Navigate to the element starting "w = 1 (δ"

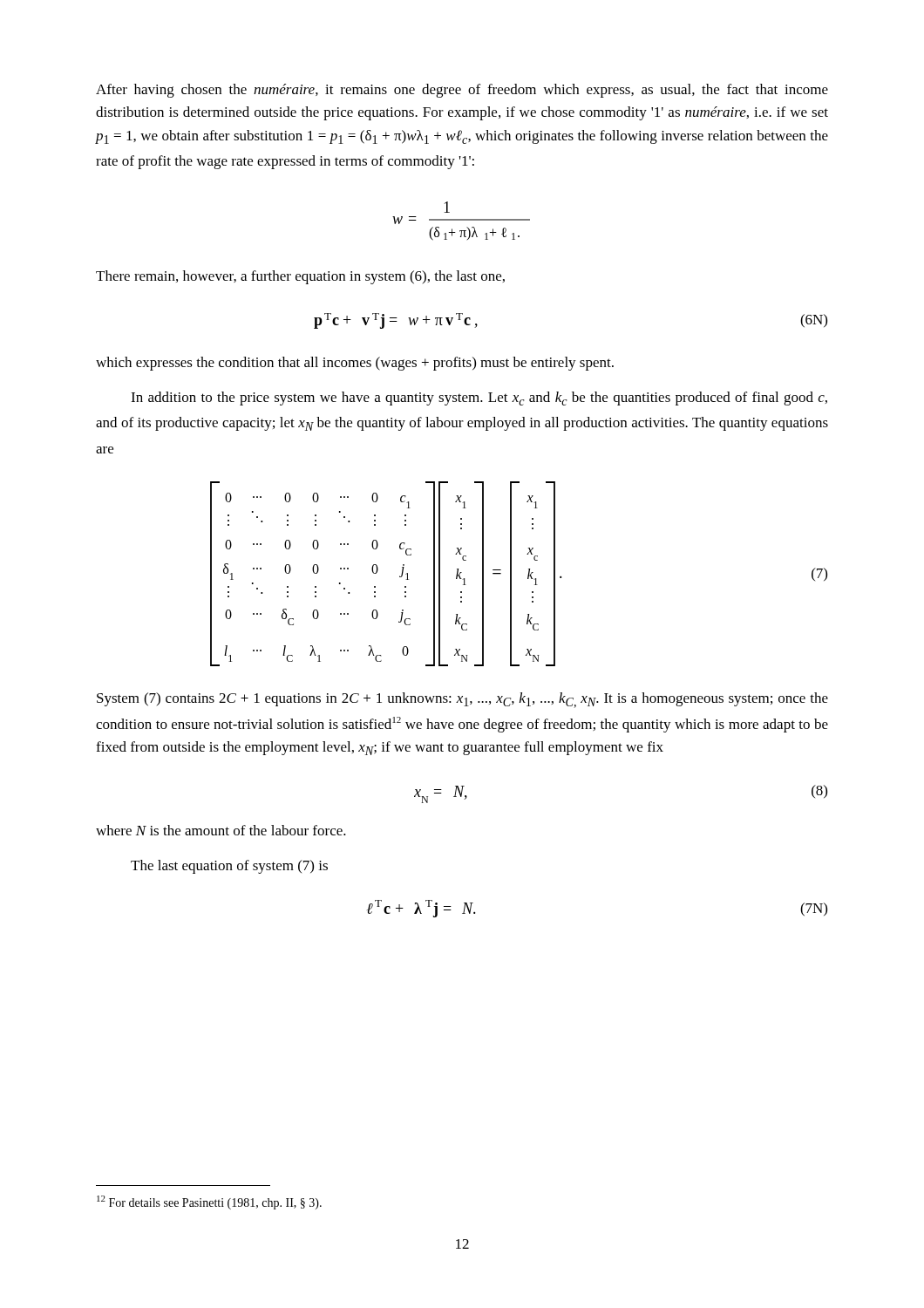pos(462,220)
